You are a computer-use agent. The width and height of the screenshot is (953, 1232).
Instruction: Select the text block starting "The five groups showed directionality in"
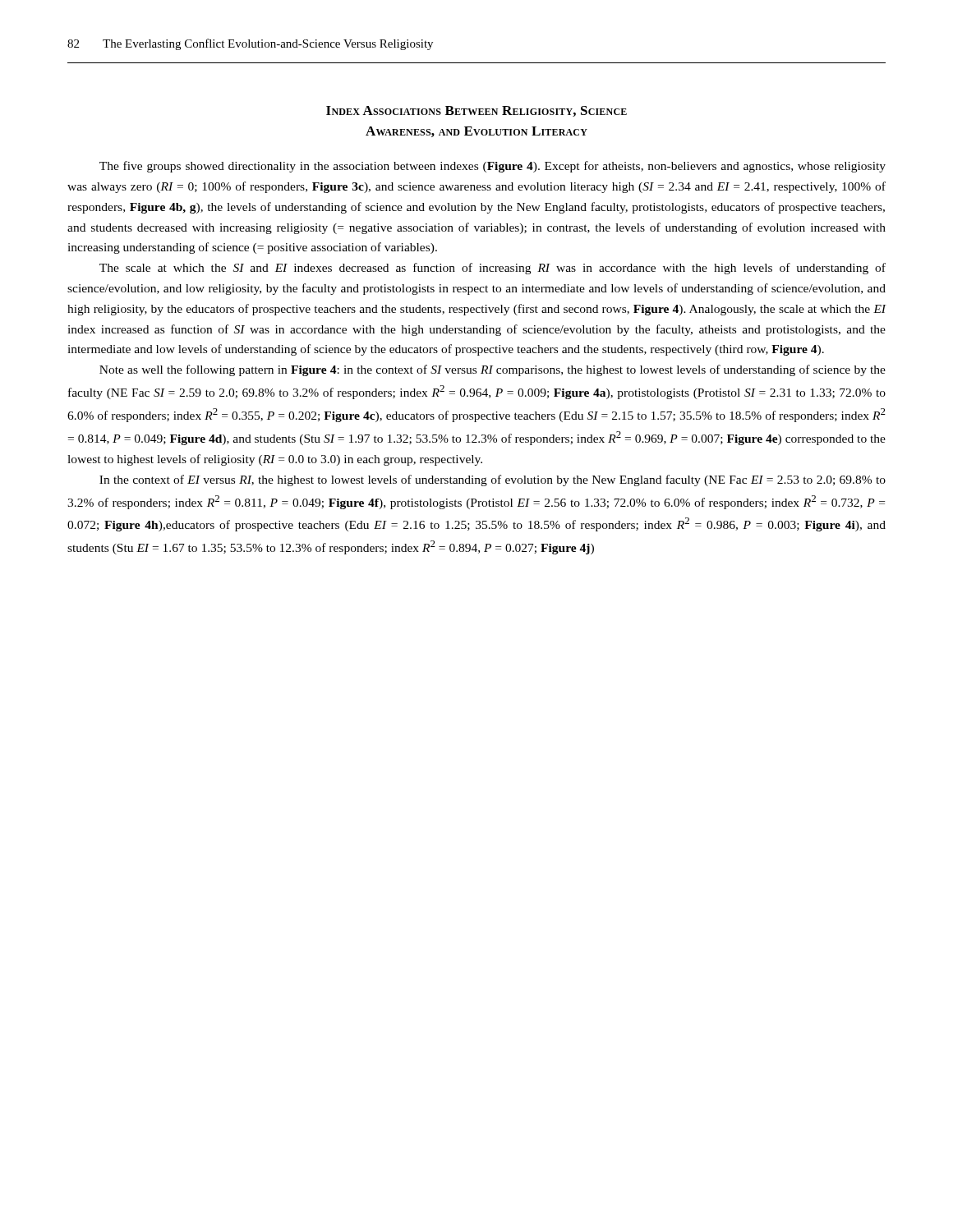tap(476, 206)
